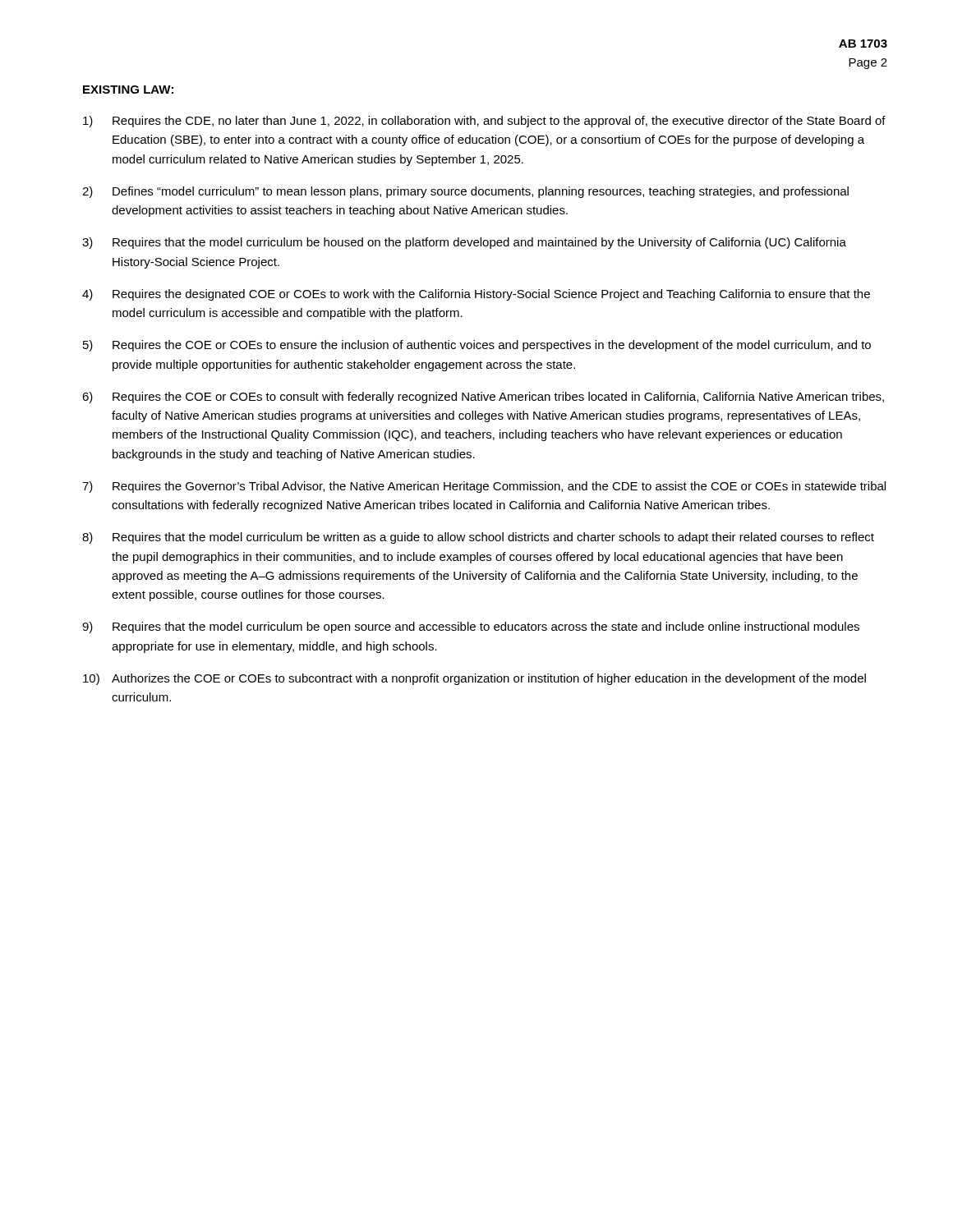
Task: Navigate to the region starting "EXISTING LAW:"
Action: tap(128, 89)
